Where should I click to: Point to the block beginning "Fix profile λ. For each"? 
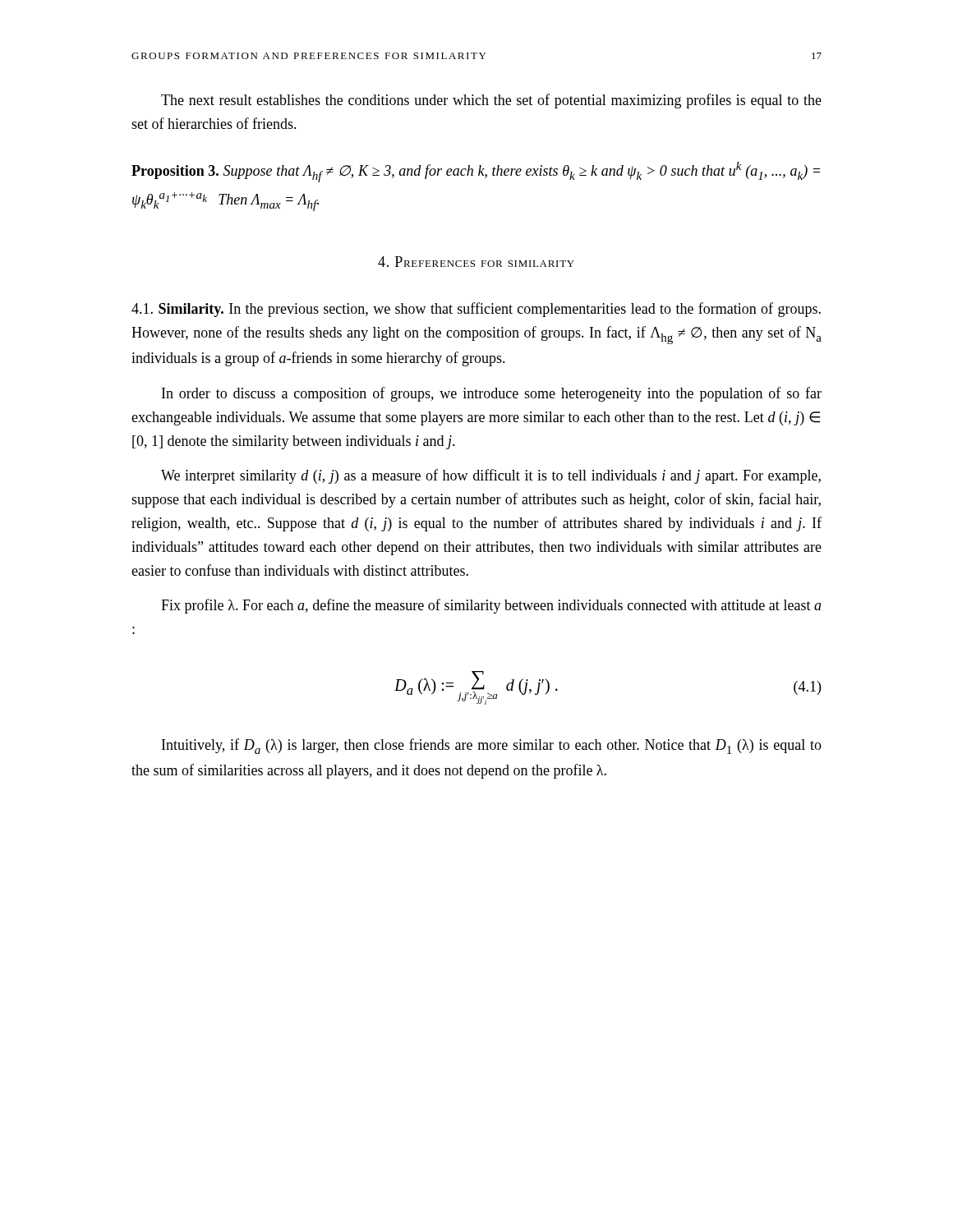[476, 617]
